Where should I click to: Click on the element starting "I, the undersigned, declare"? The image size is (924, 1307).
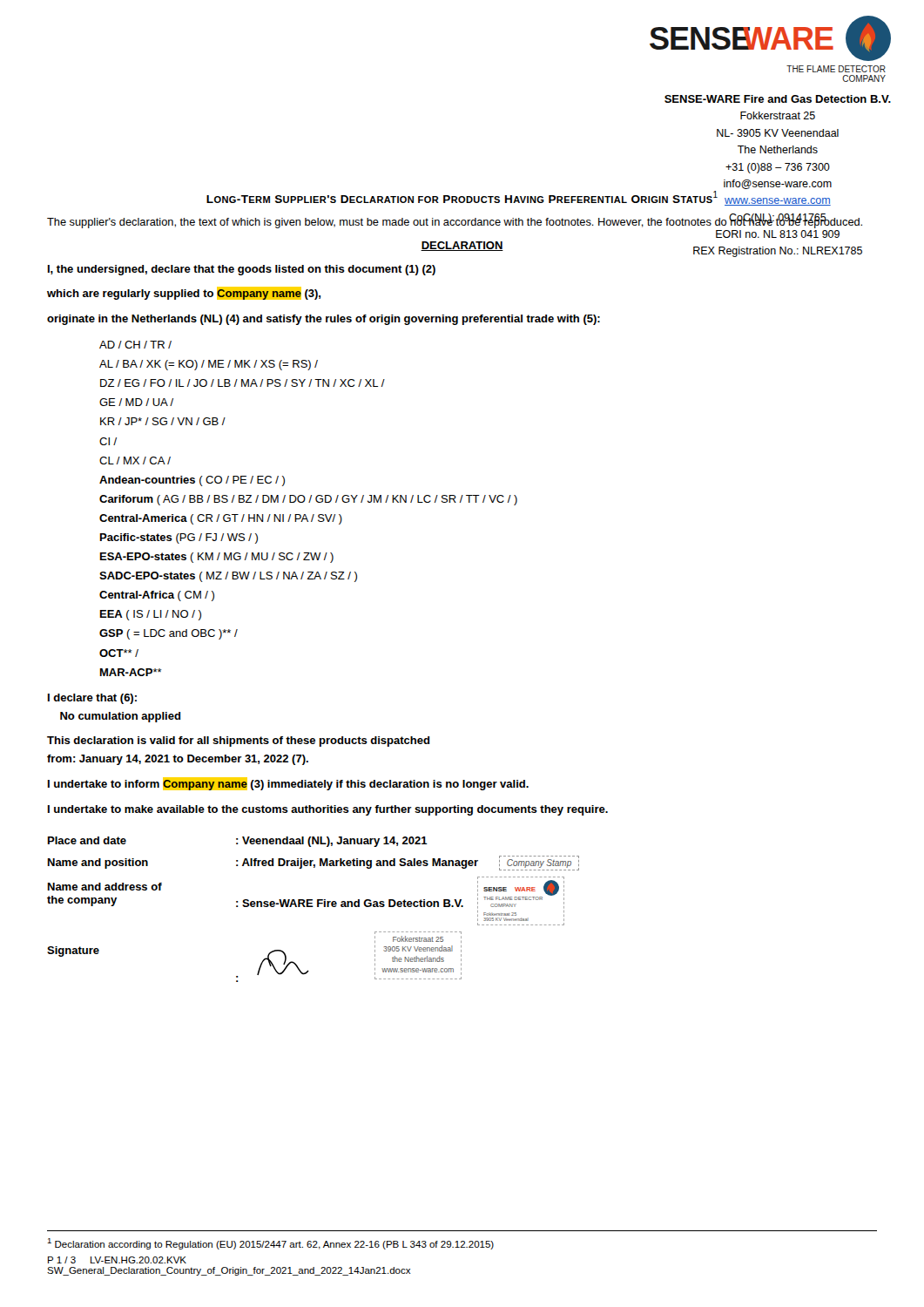(x=241, y=269)
